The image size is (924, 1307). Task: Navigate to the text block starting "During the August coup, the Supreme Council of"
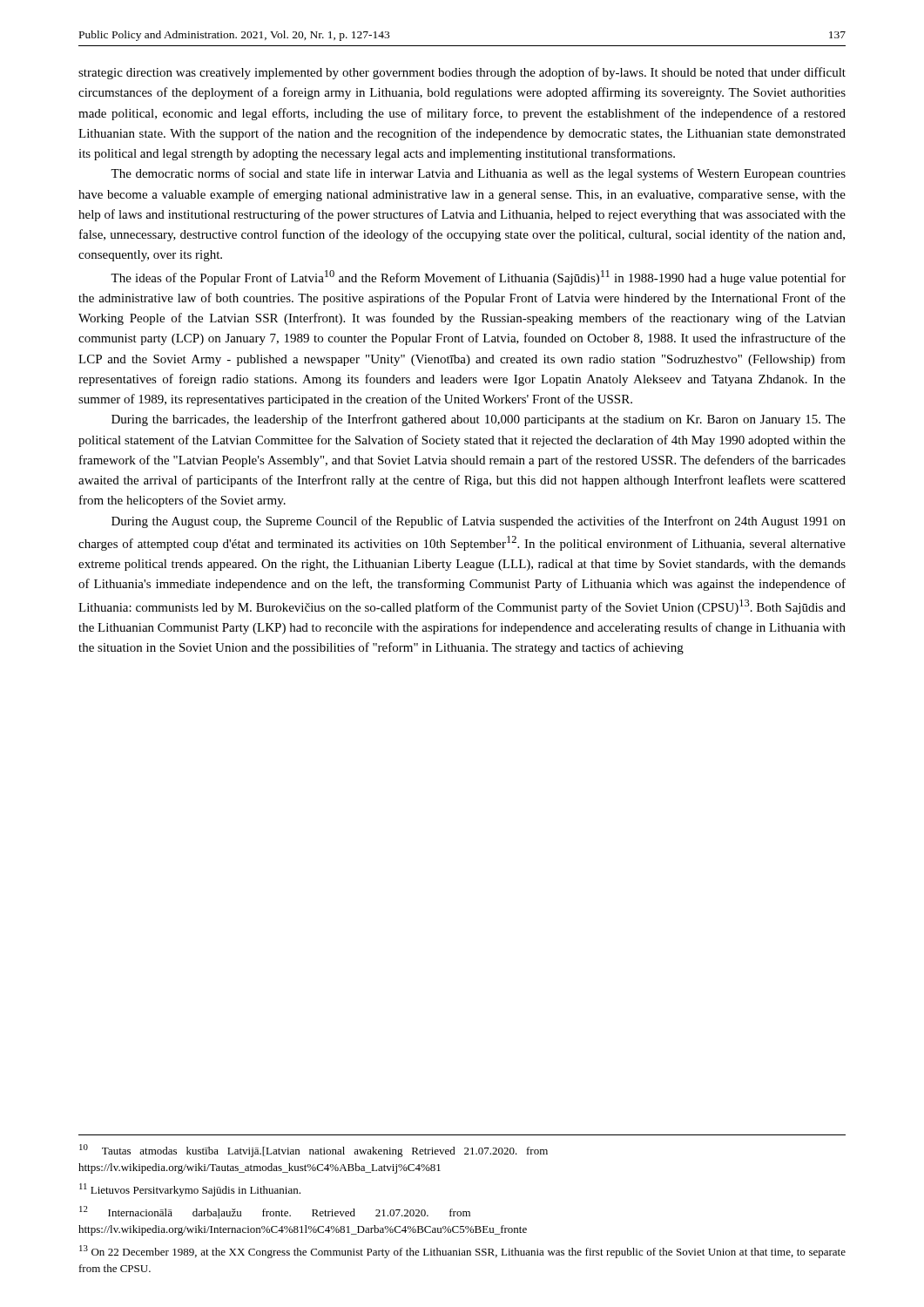[x=462, y=585]
